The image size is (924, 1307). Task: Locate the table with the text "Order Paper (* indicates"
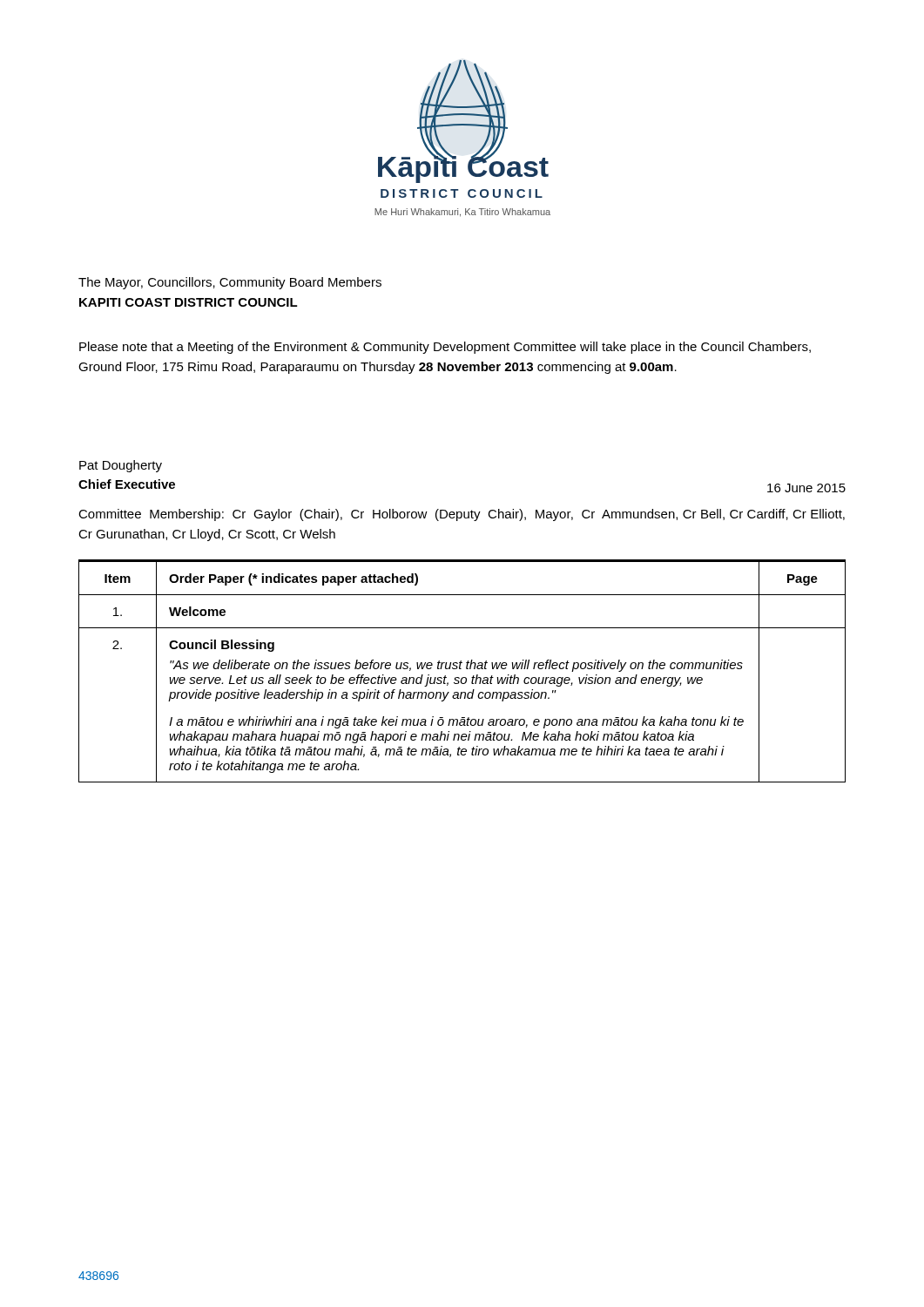tap(462, 672)
